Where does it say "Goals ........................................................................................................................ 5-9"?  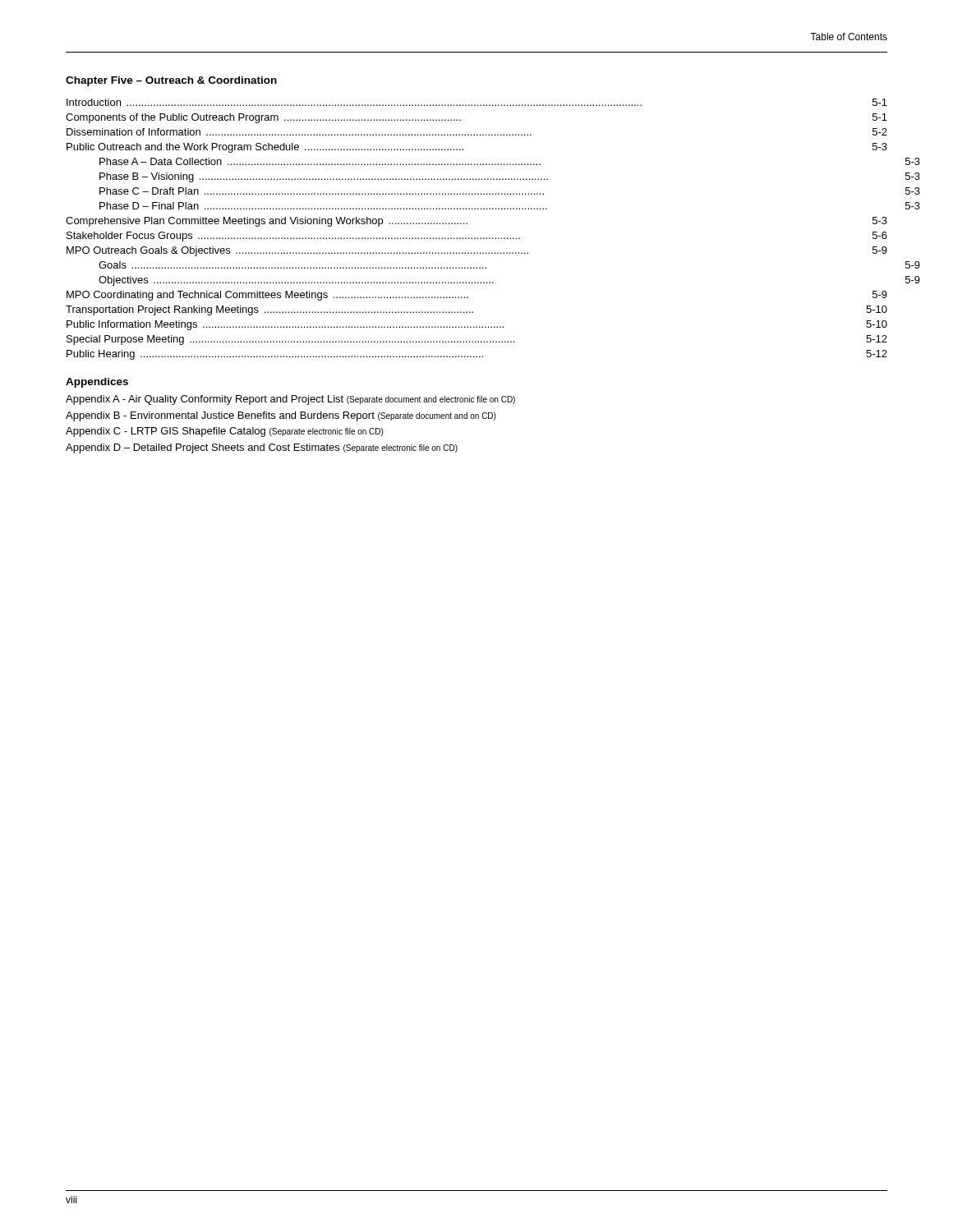(x=109, y=264)
